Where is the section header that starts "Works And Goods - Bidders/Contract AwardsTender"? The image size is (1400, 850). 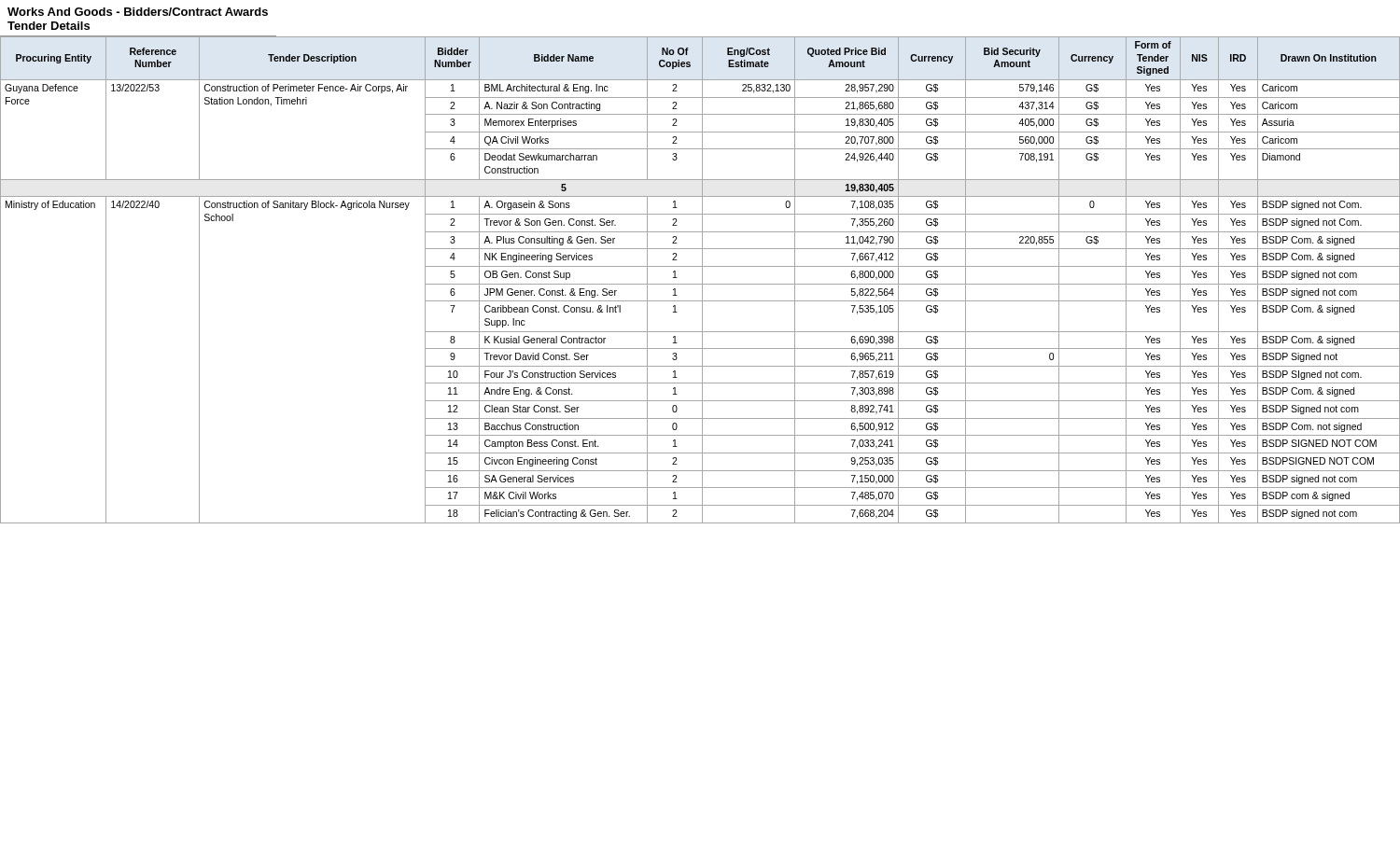point(138,19)
